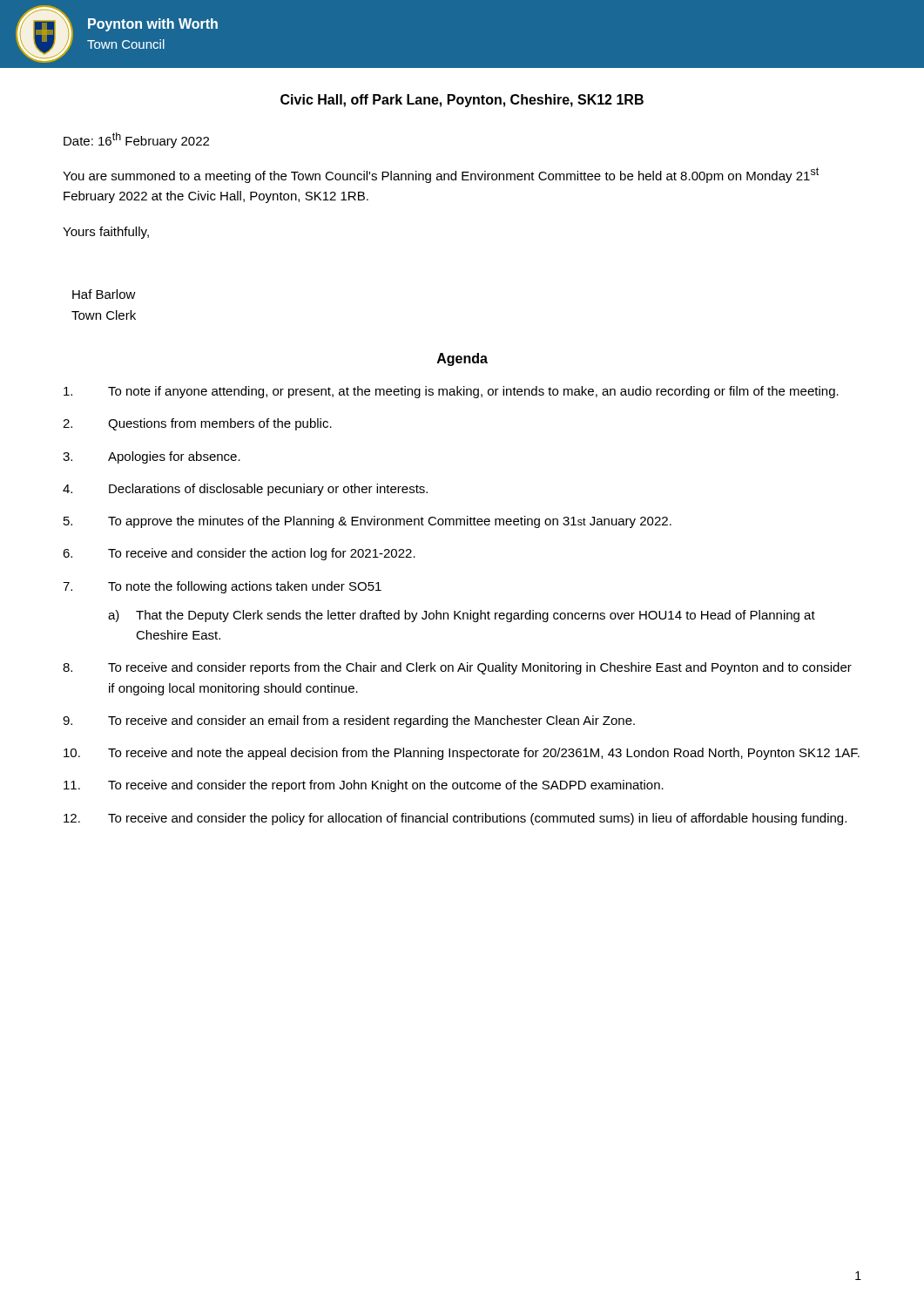Point to the block beginning "11. To receive and consider"
924x1307 pixels.
[363, 785]
